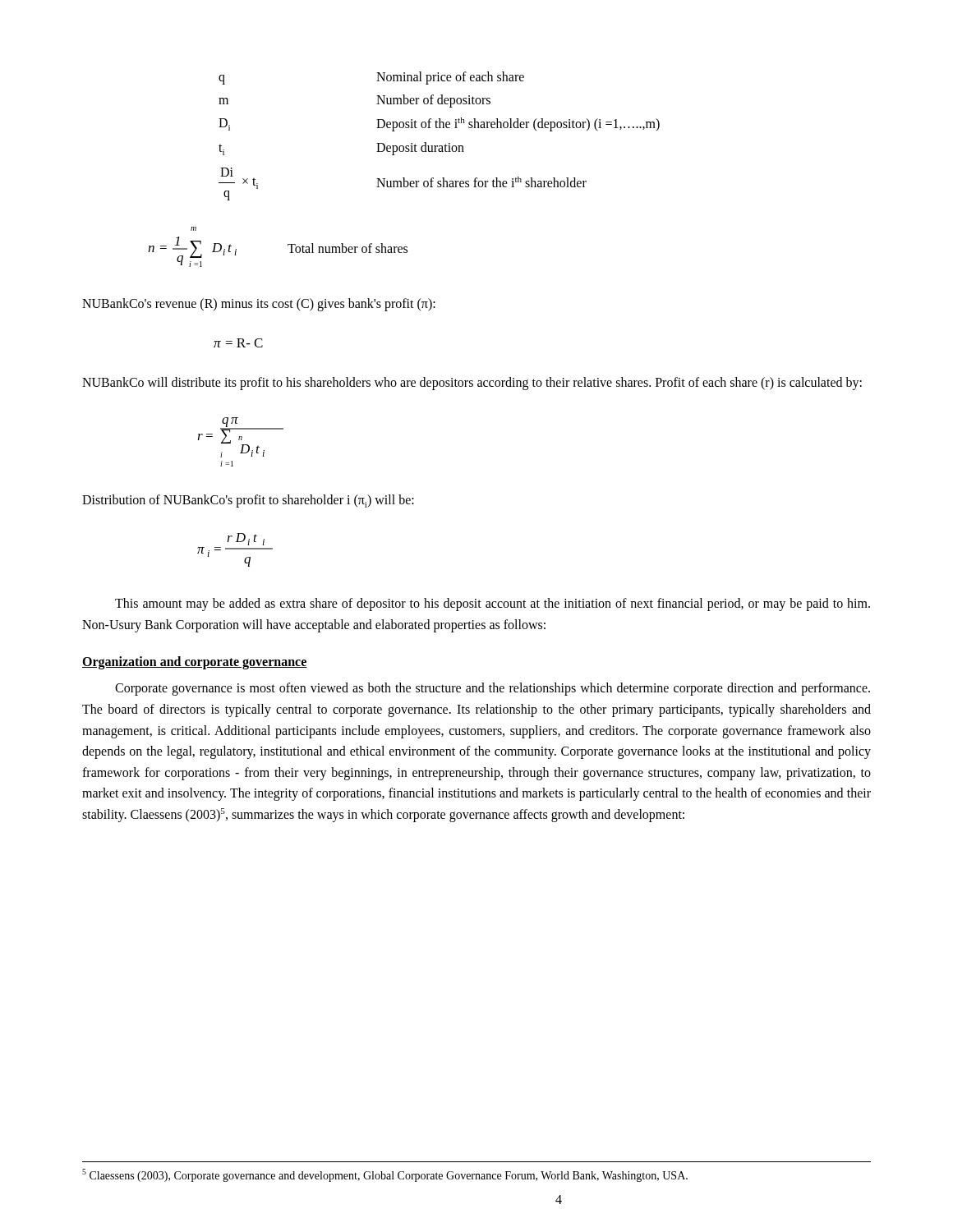
Task: Find the block starting "Organization and corporate"
Action: click(x=194, y=662)
